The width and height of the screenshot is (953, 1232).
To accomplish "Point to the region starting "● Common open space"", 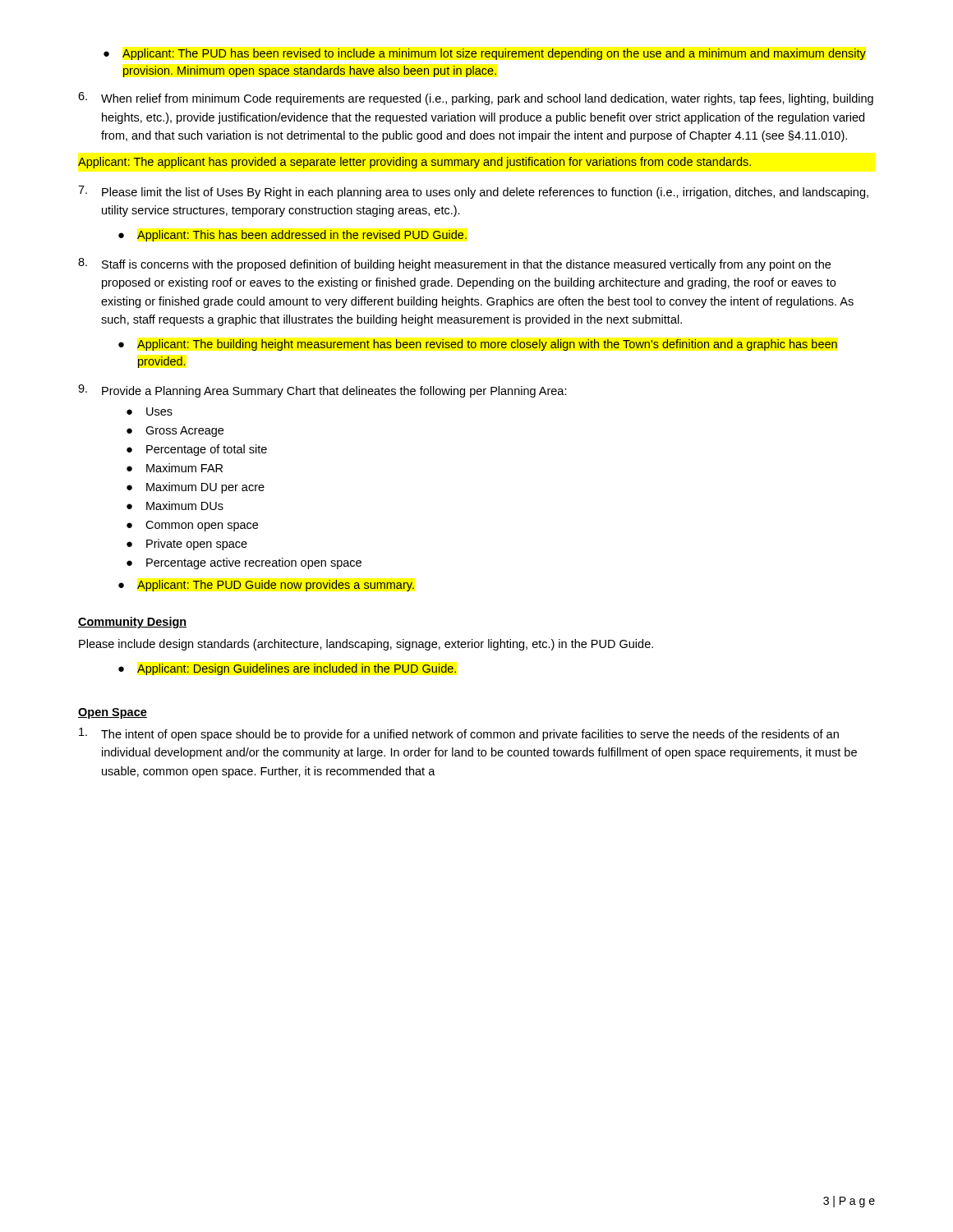I will [x=192, y=526].
